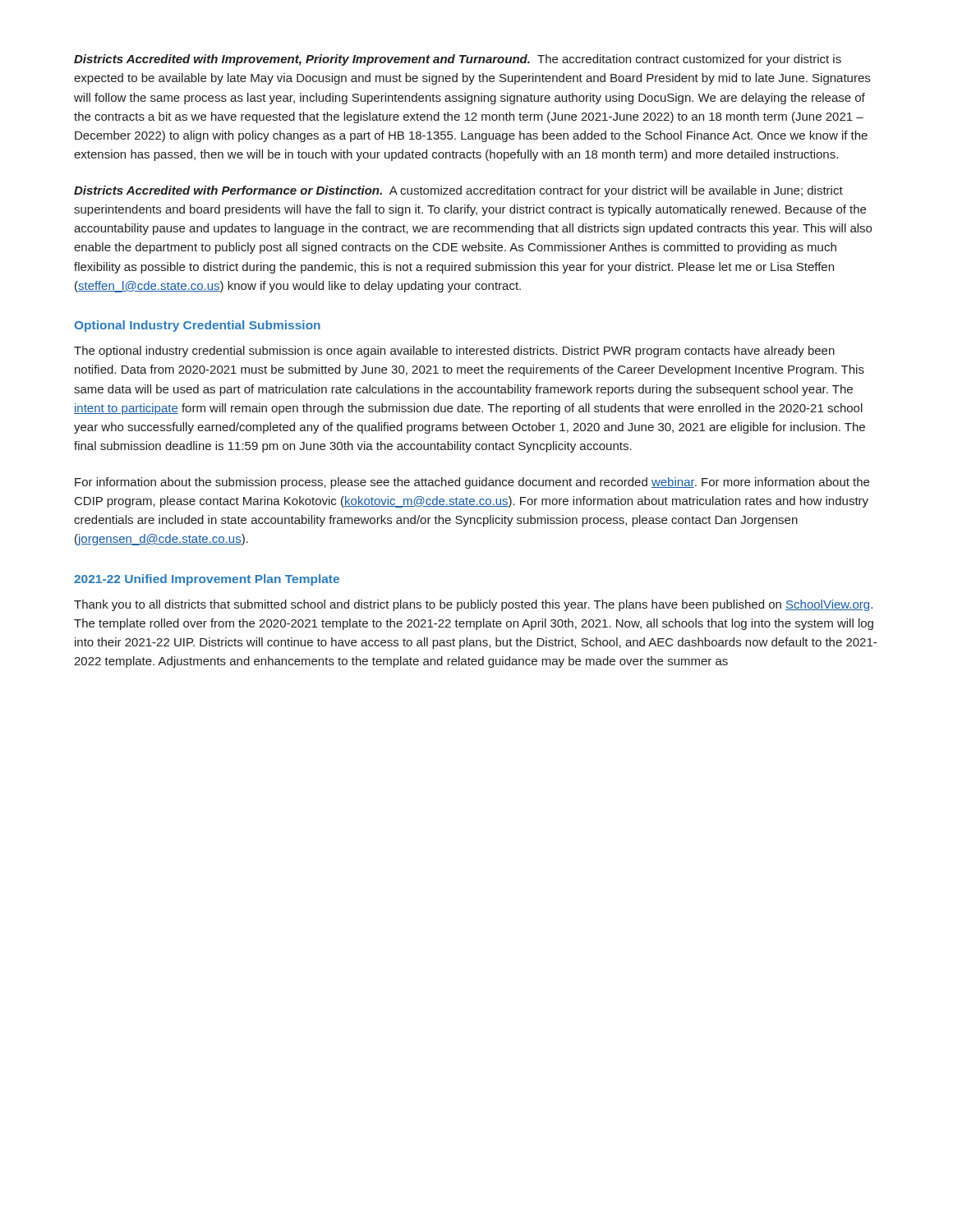Locate the text block containing "For information about the submission"
The image size is (953, 1232).
point(476,510)
